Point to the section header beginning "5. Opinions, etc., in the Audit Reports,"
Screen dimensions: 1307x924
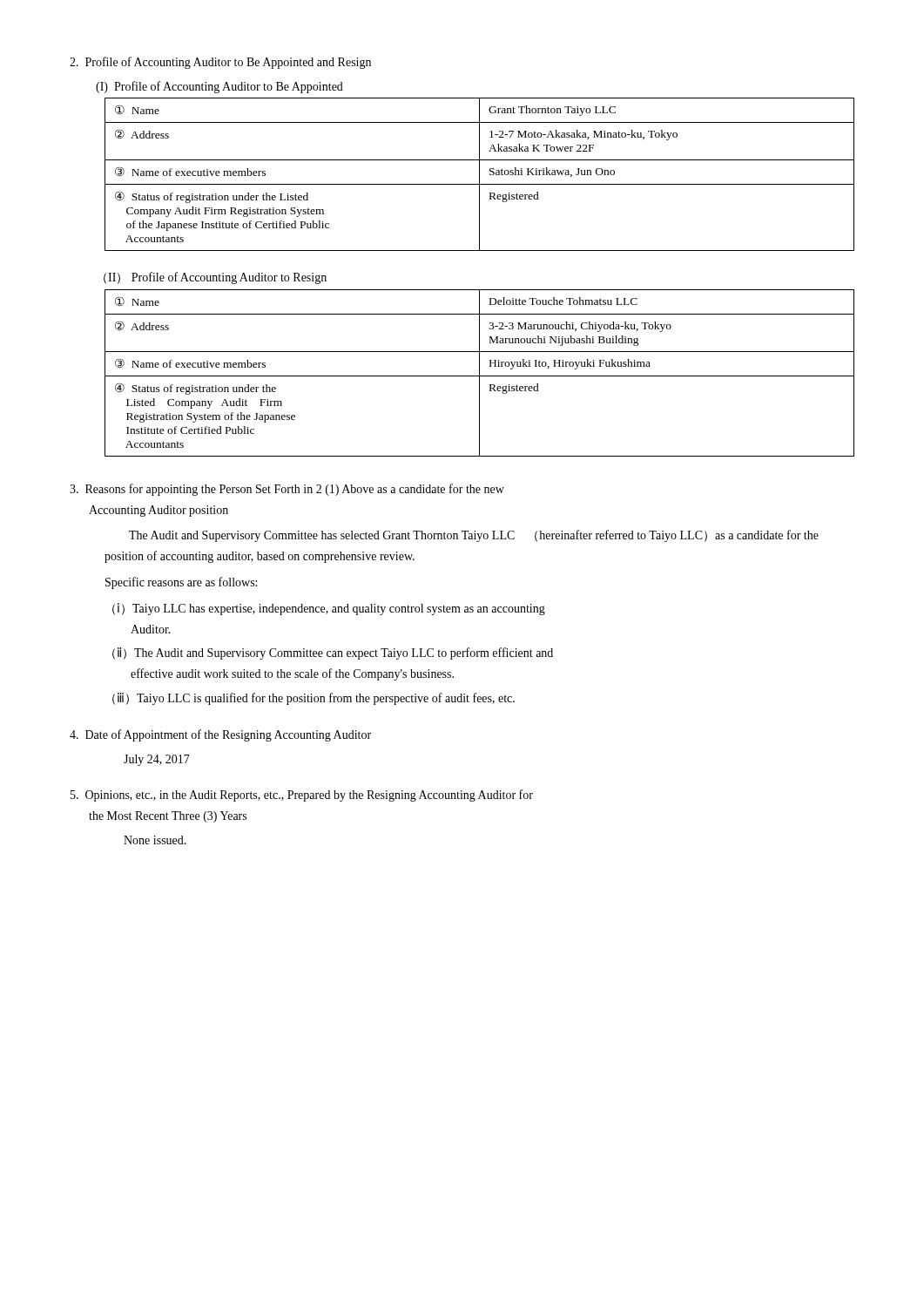(x=301, y=806)
